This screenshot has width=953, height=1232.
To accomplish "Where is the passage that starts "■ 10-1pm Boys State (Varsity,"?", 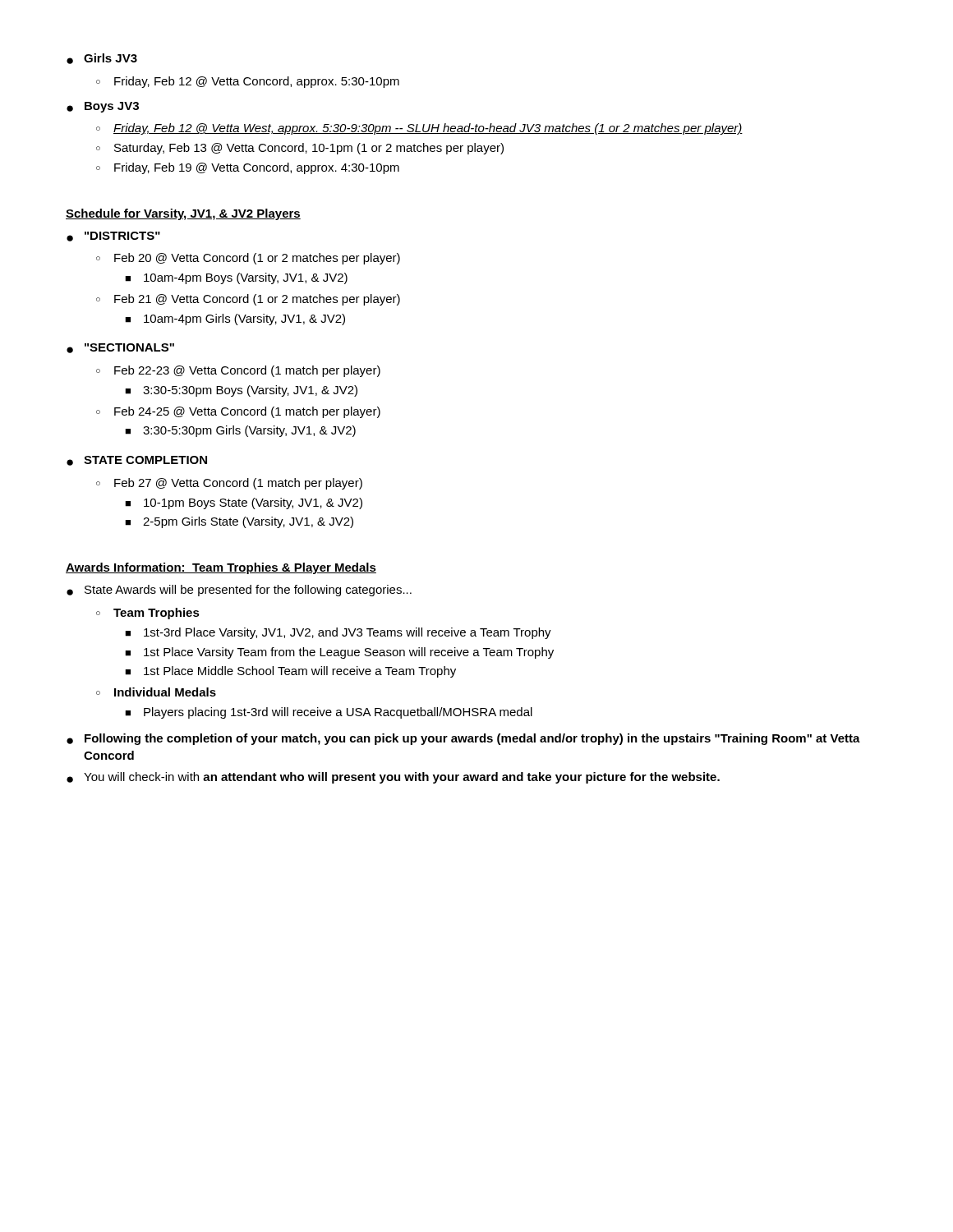I will [x=244, y=503].
